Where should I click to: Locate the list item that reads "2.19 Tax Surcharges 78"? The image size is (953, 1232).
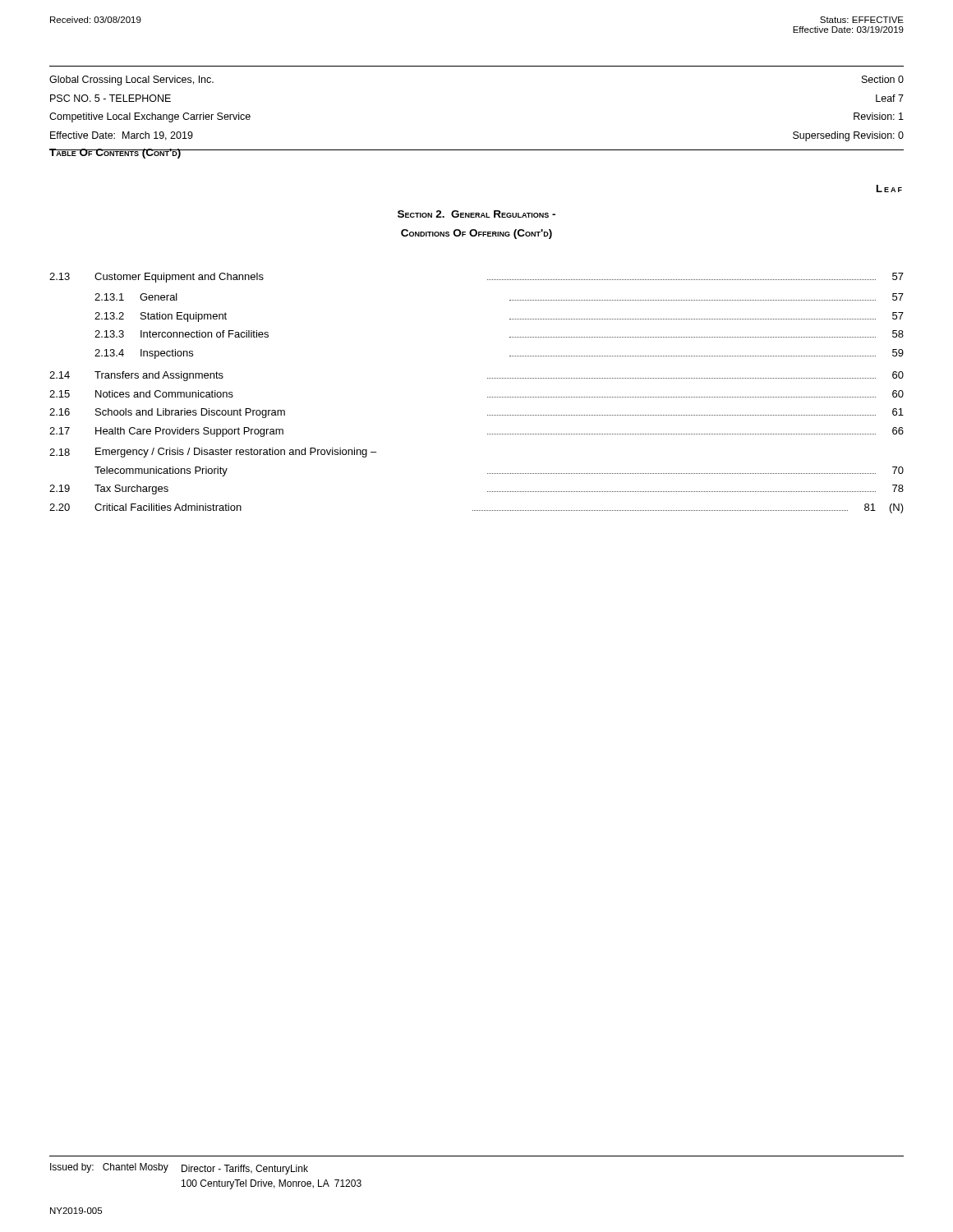coord(476,489)
